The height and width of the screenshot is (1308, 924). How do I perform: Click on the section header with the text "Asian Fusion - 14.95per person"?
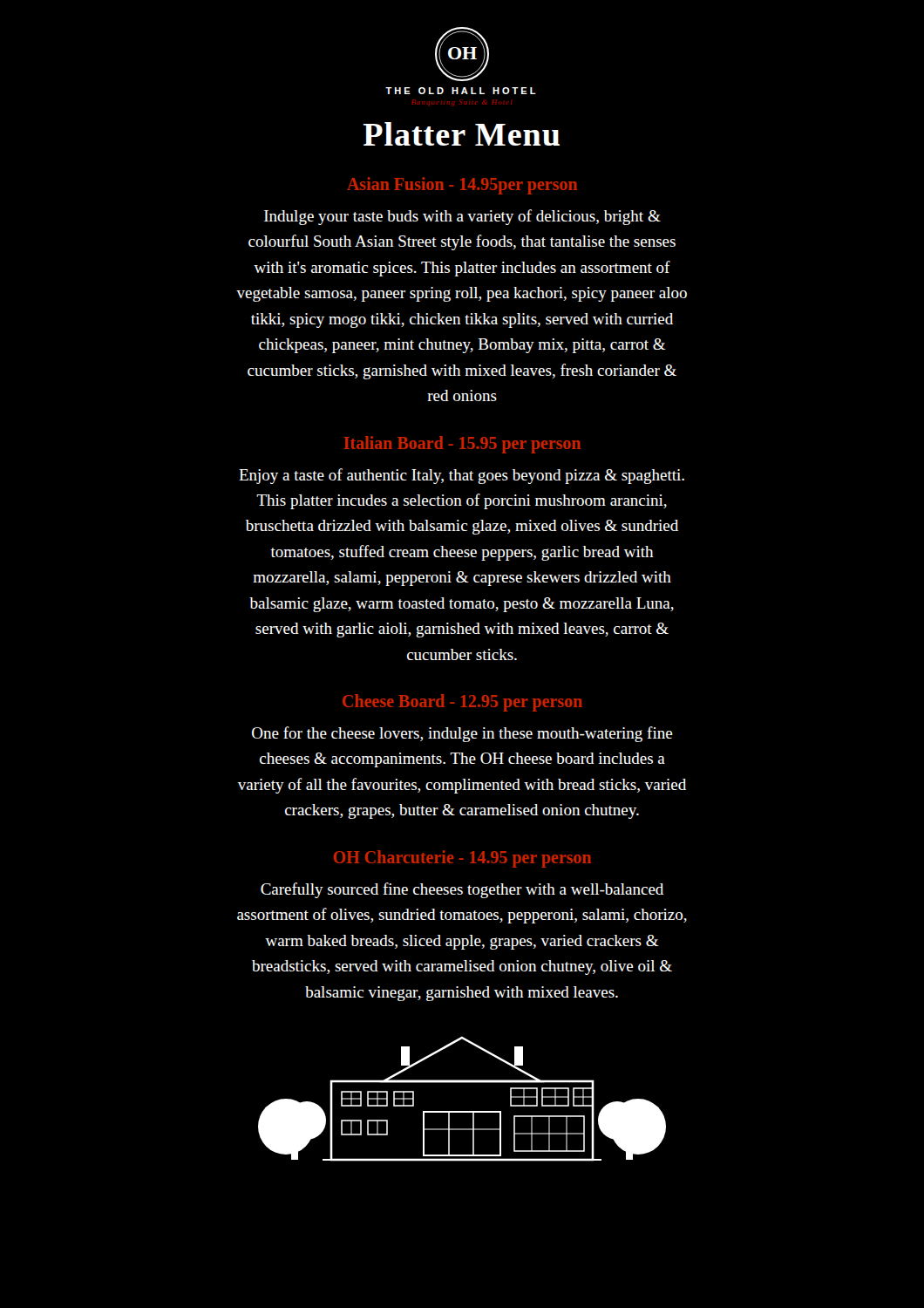tap(462, 184)
